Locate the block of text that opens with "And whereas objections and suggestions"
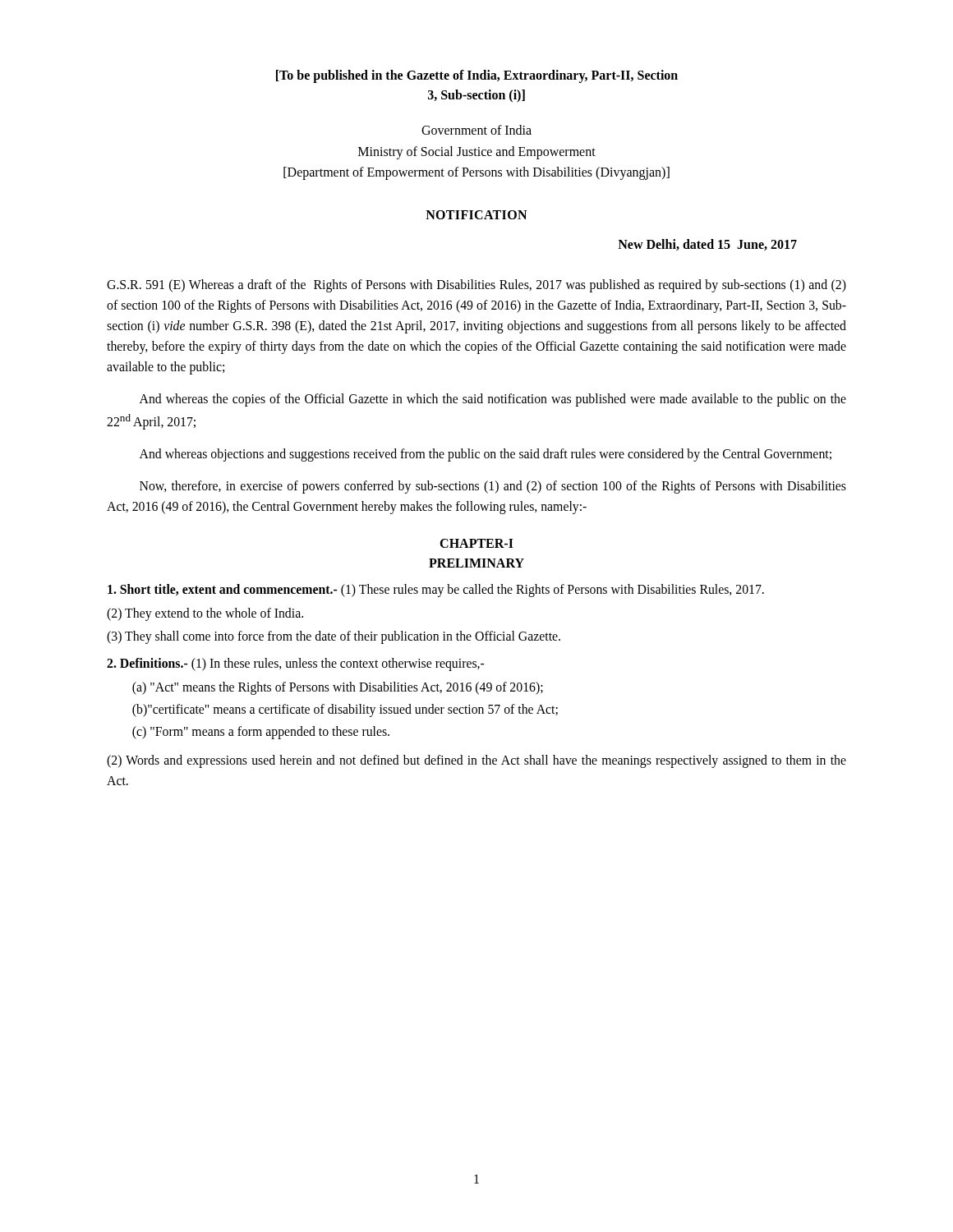The width and height of the screenshot is (953, 1232). pos(486,454)
